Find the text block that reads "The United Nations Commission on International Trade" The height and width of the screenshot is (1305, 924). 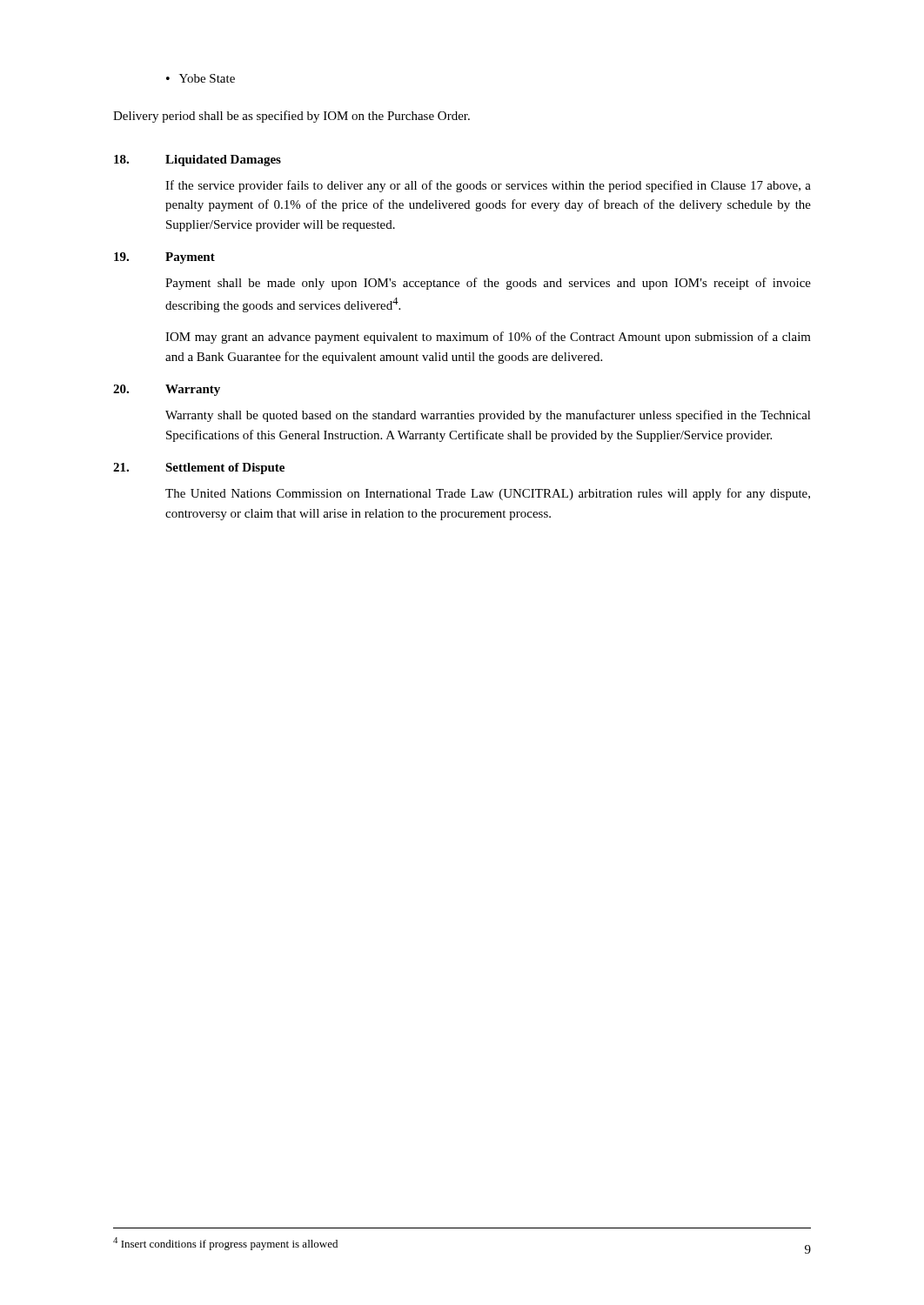pyautogui.click(x=488, y=504)
